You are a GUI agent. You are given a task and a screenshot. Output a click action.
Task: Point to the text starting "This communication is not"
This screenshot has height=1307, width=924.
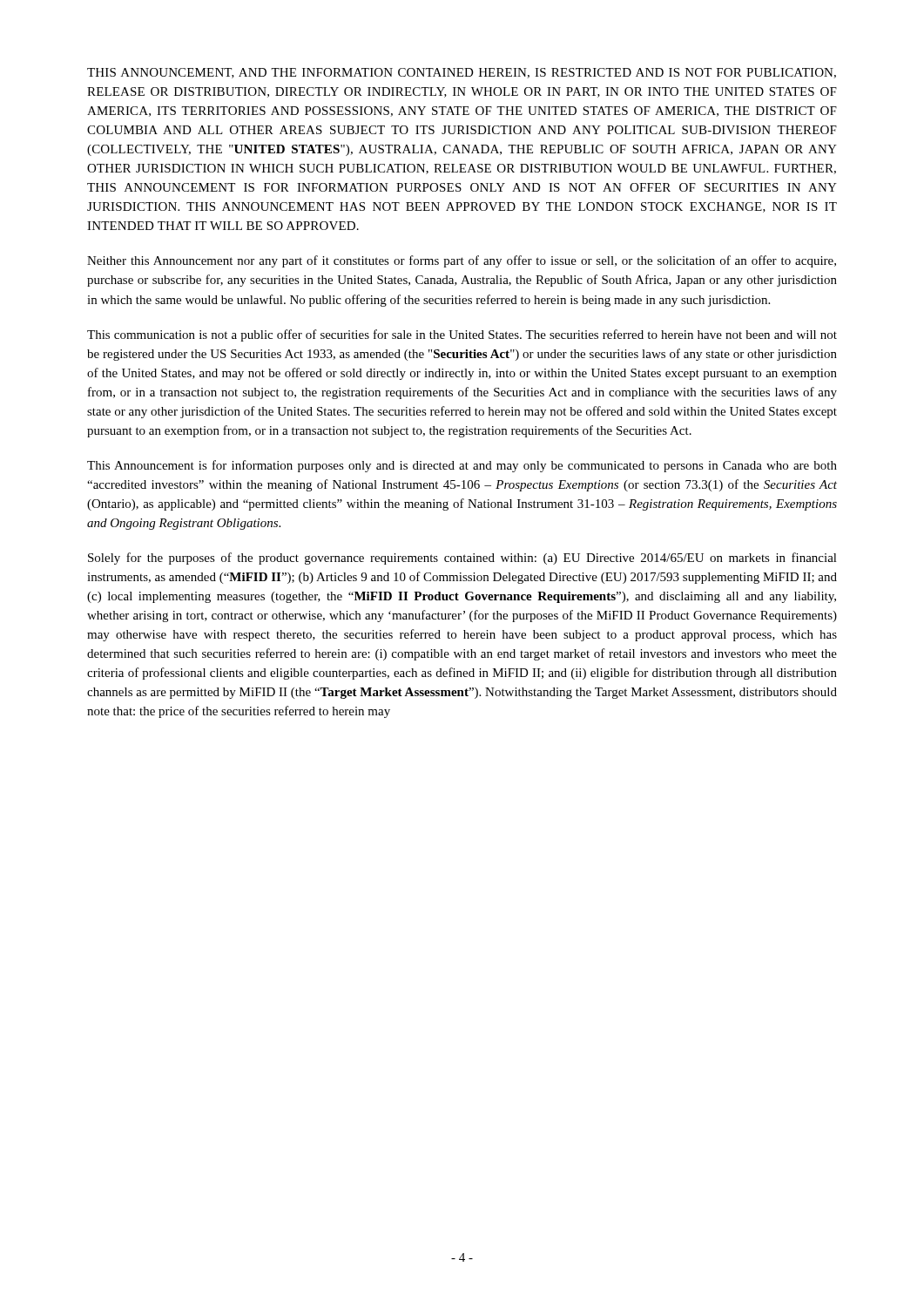(462, 382)
